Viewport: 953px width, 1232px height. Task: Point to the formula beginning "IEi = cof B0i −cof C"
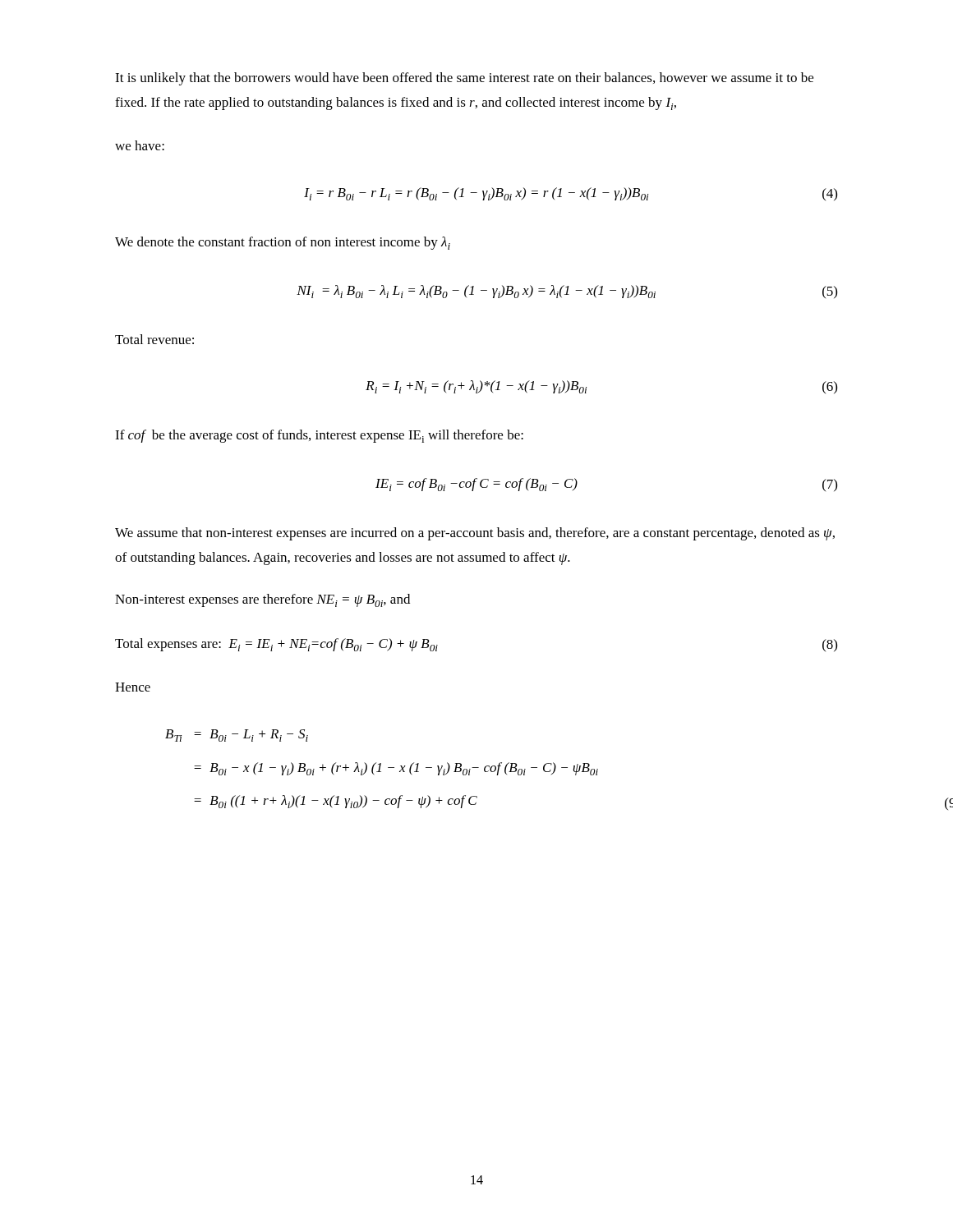click(x=484, y=487)
